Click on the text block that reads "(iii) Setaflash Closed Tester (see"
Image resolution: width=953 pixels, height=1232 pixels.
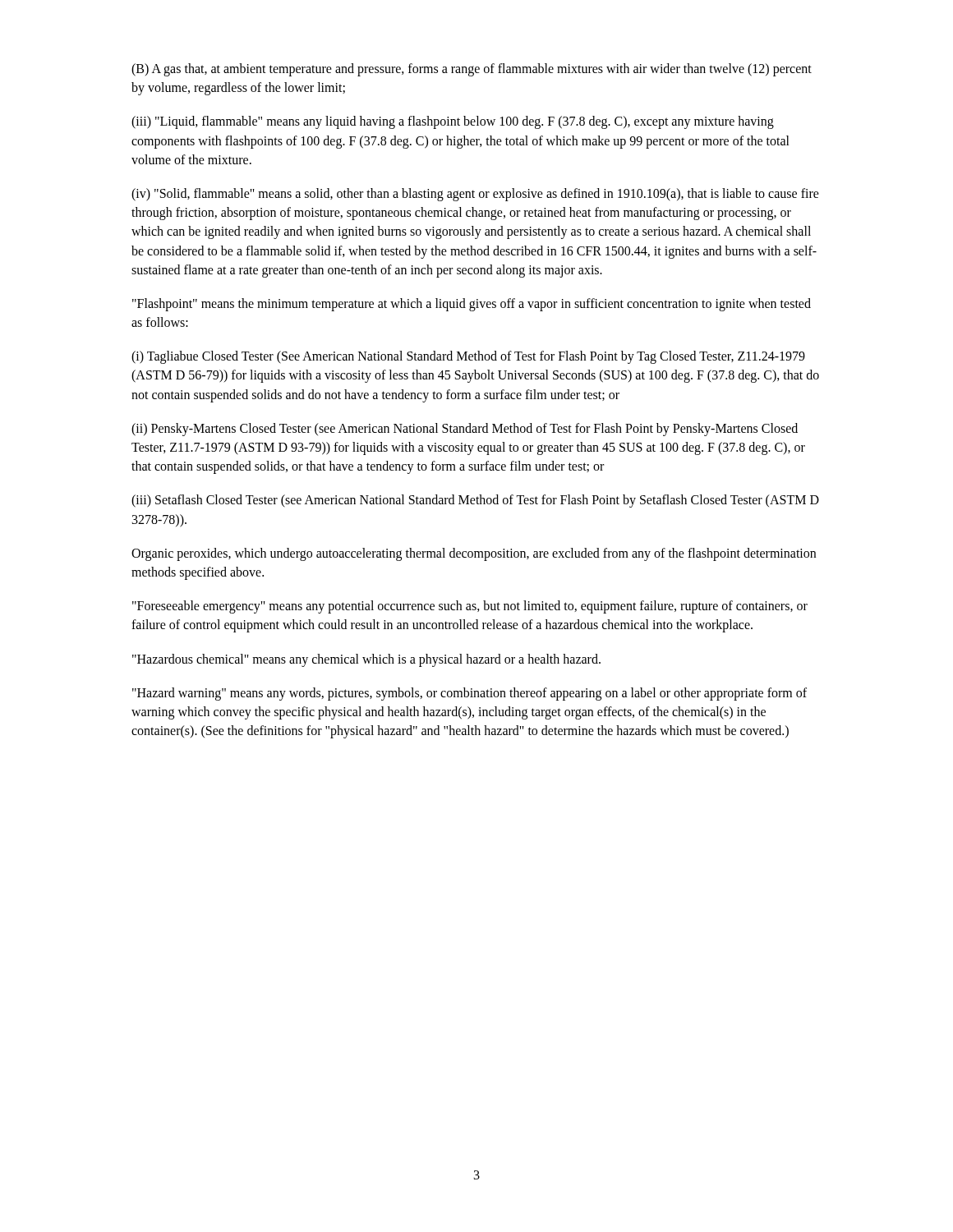tap(475, 510)
